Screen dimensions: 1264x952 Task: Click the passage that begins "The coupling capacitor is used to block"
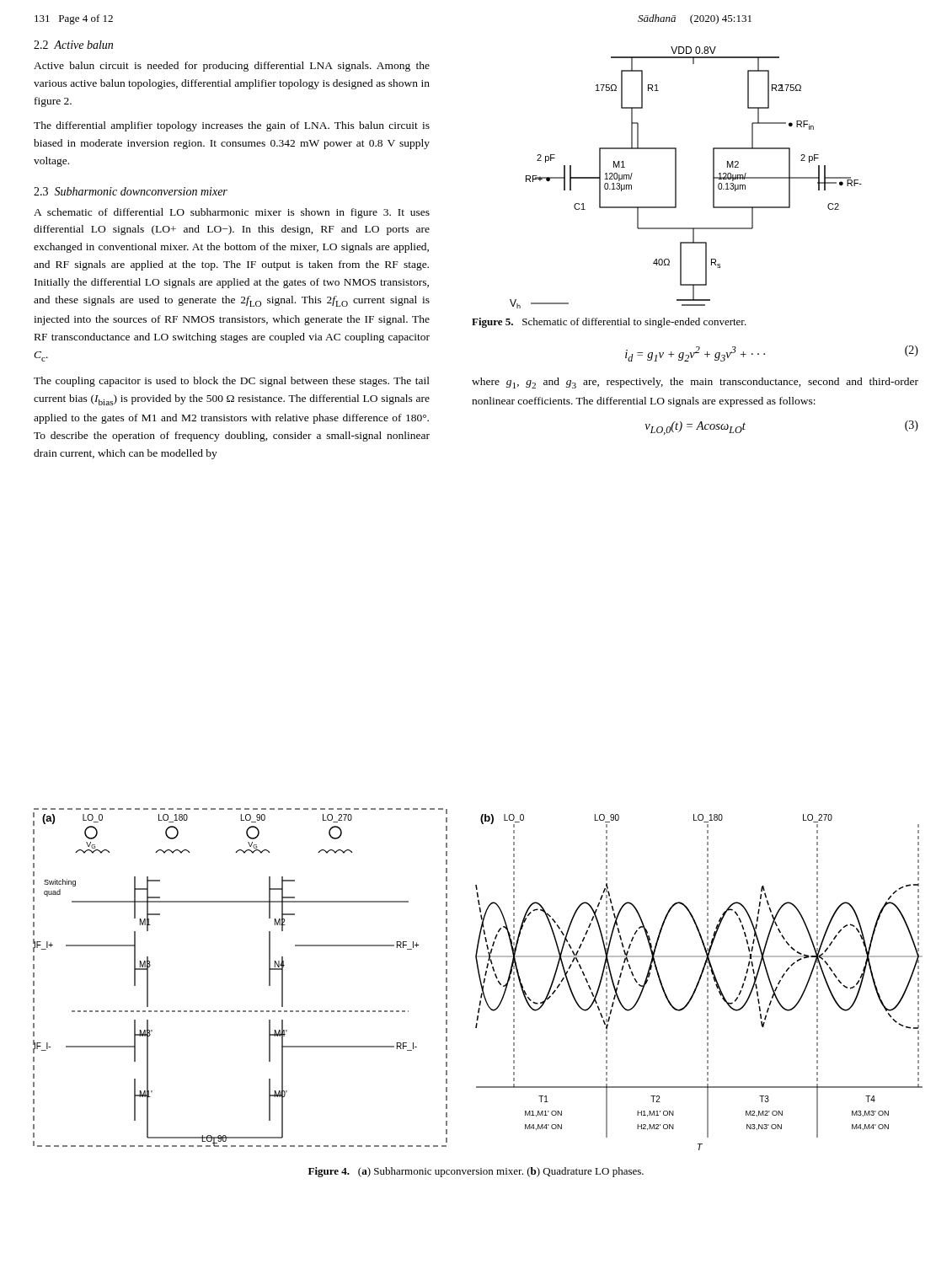click(232, 417)
